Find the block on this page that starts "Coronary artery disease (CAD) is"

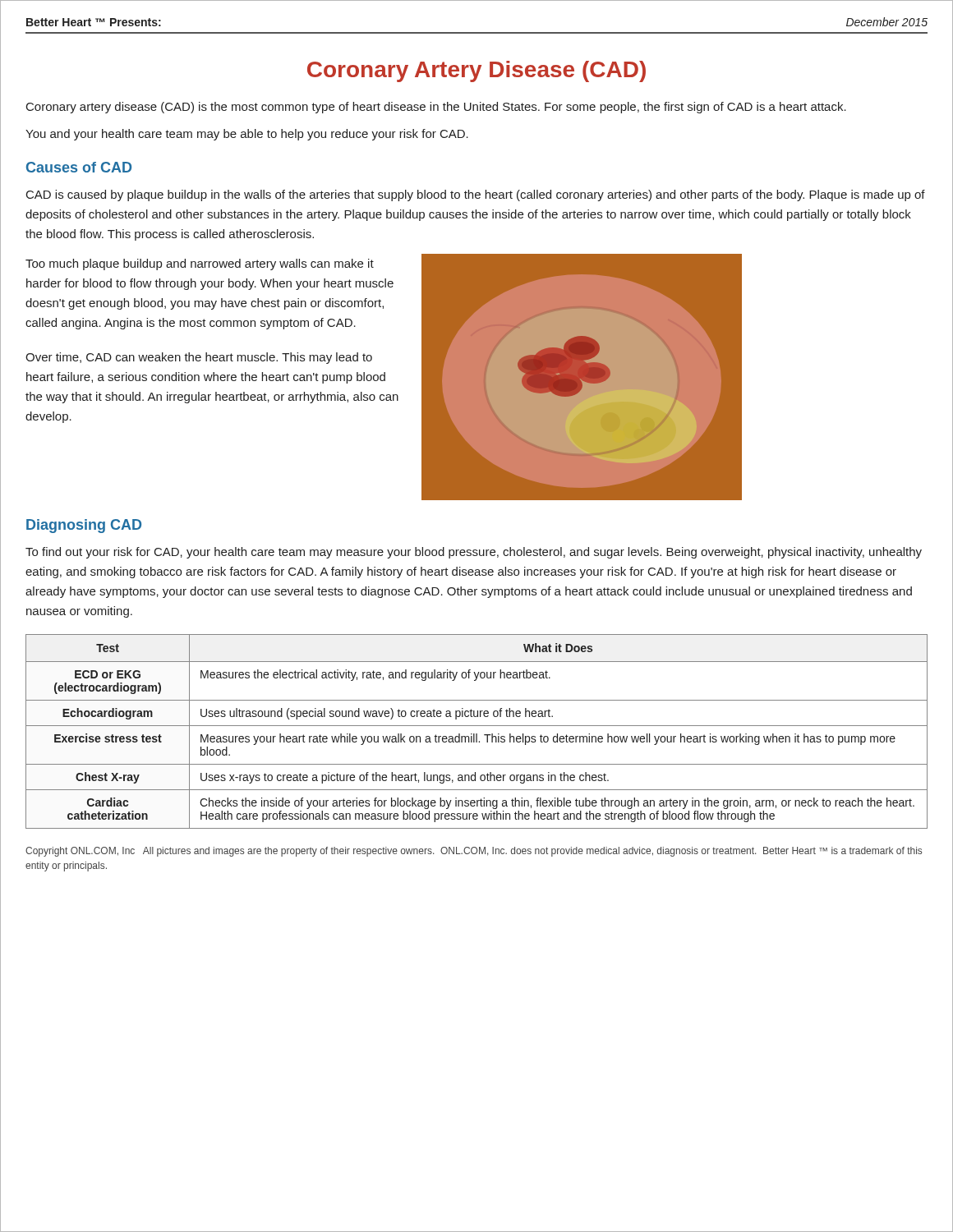point(436,106)
